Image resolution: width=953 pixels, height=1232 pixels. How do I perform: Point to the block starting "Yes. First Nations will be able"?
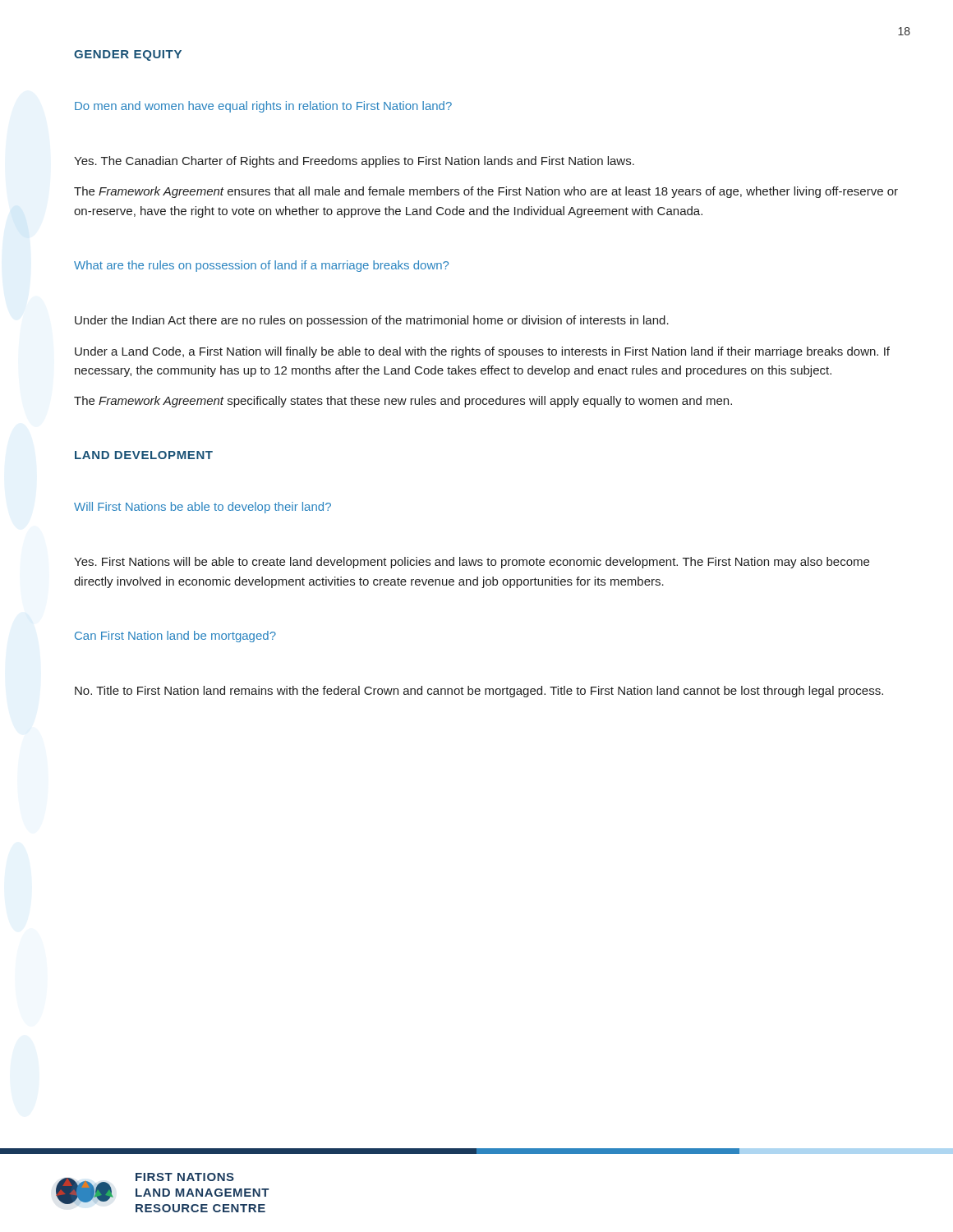coord(472,571)
